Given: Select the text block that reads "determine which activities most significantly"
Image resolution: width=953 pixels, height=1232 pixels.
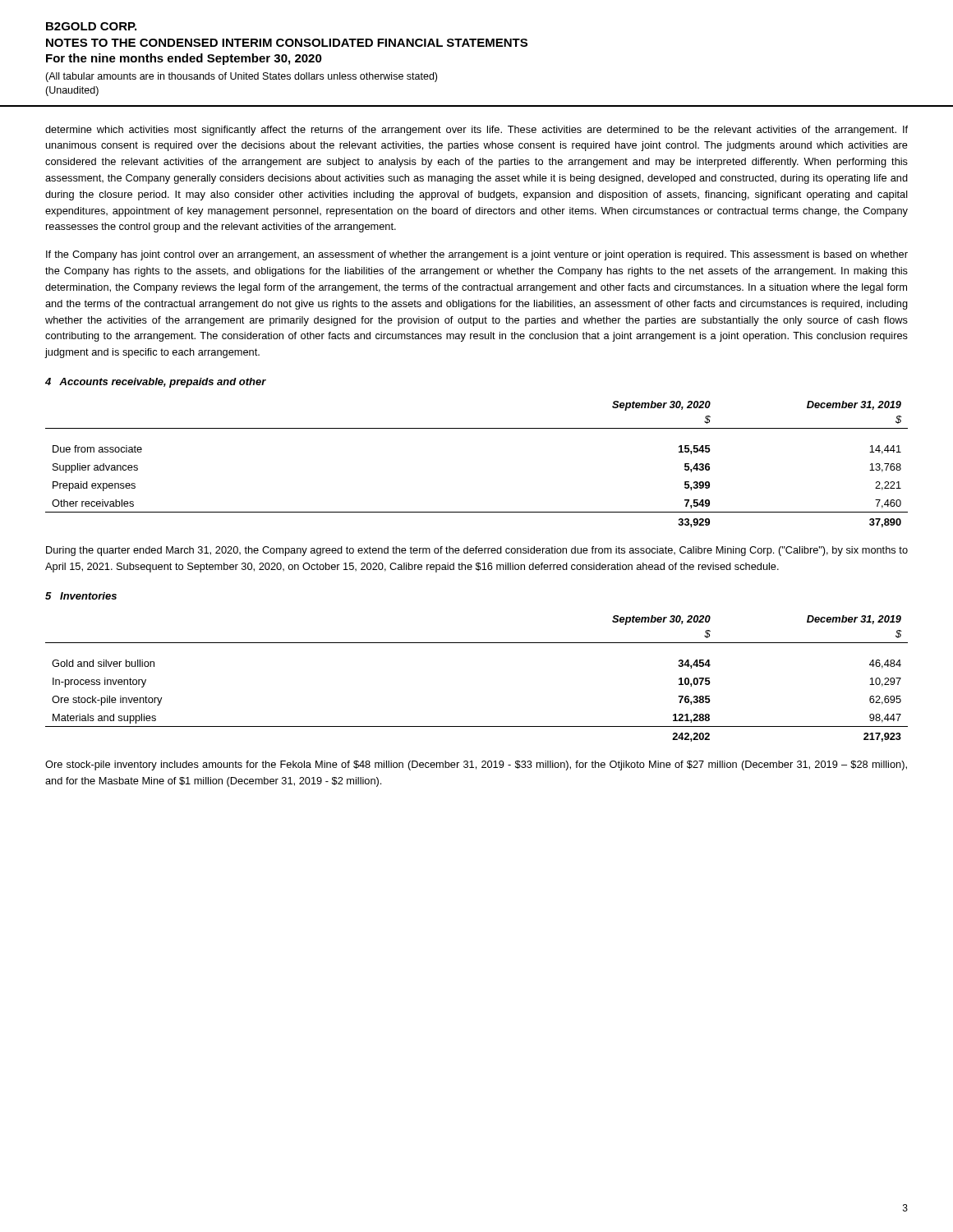Looking at the screenshot, I should [x=476, y=178].
